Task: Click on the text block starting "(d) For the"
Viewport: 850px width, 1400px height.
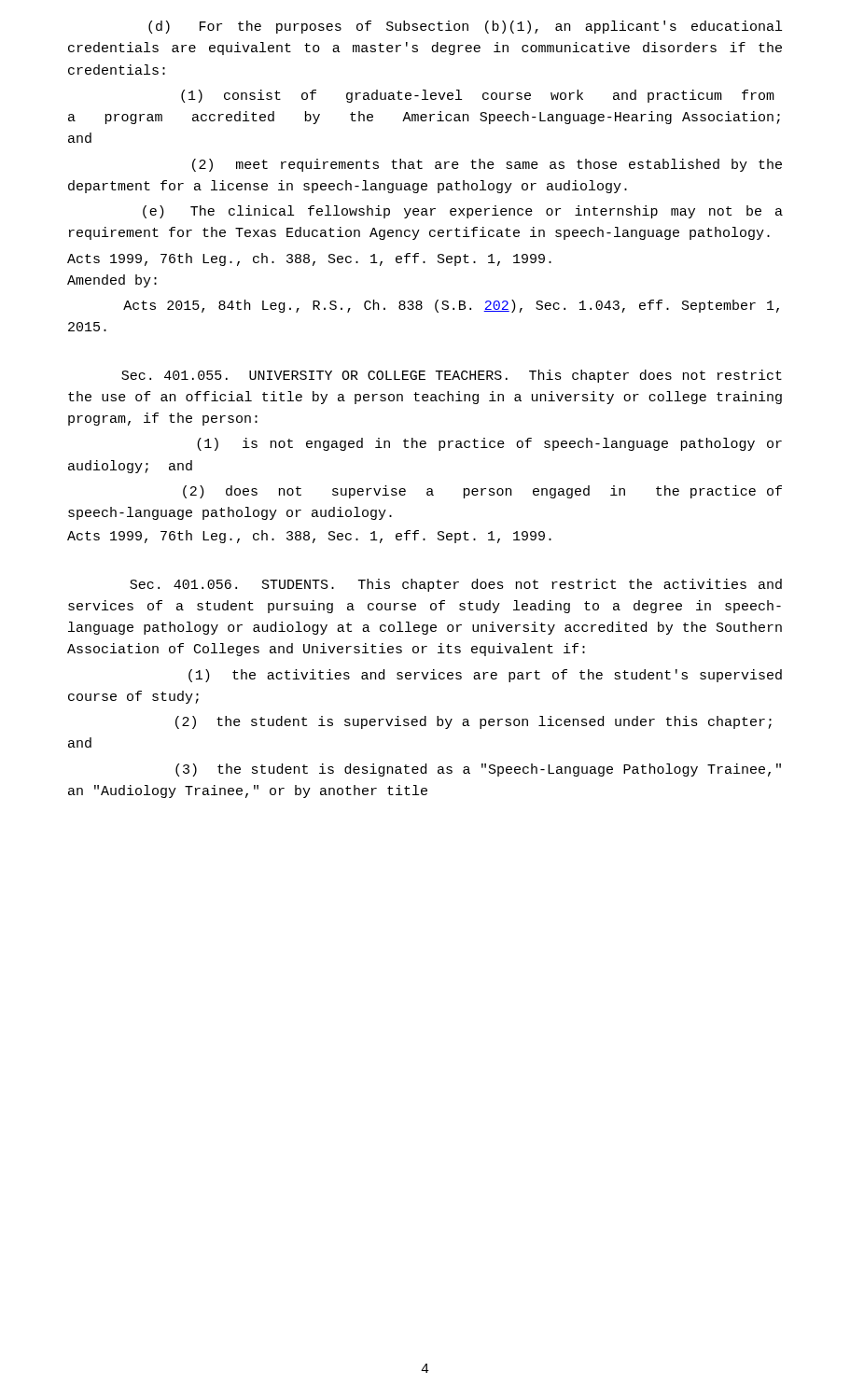Action: [425, 49]
